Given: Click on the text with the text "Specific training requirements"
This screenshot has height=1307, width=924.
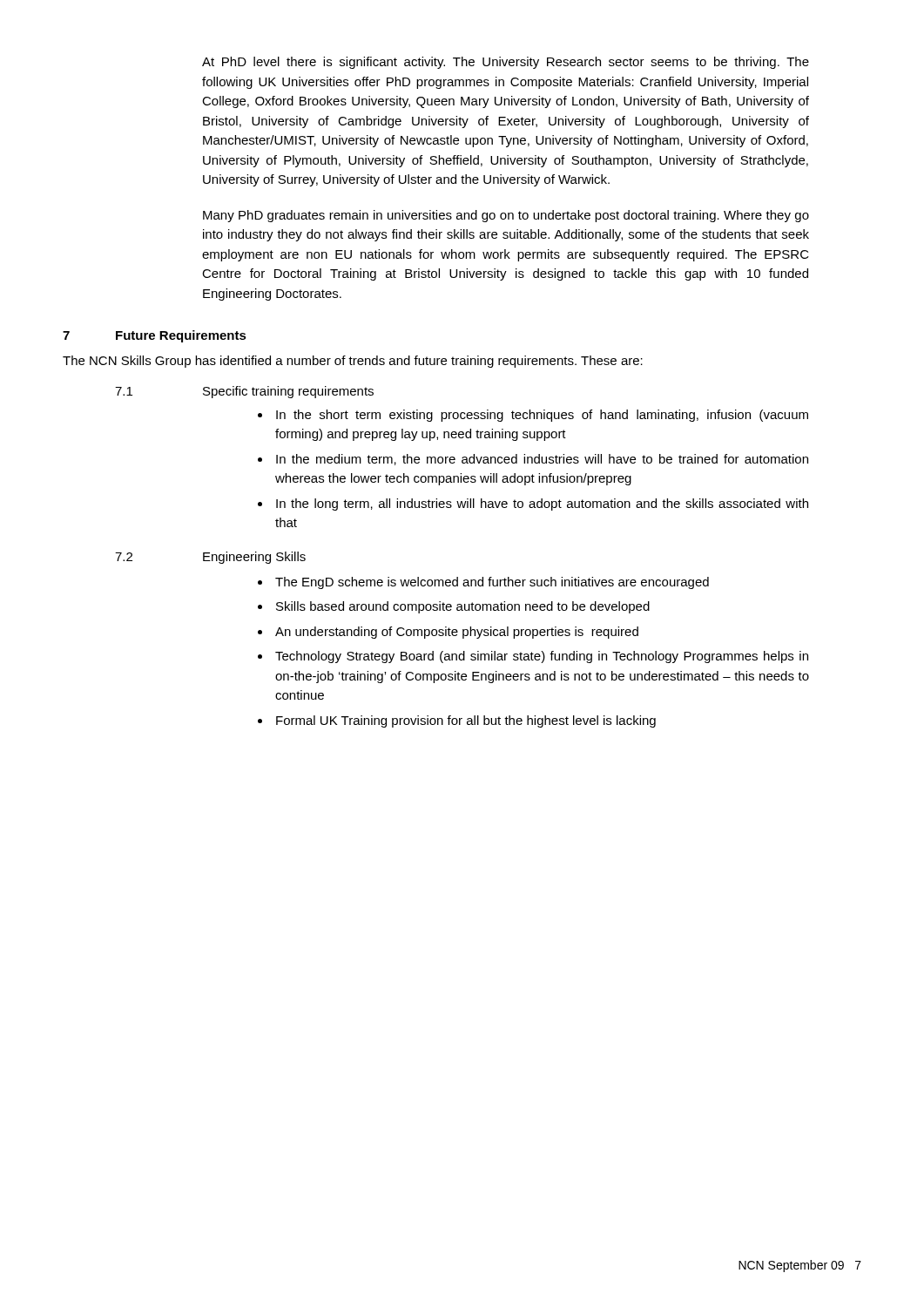Looking at the screenshot, I should tap(288, 390).
